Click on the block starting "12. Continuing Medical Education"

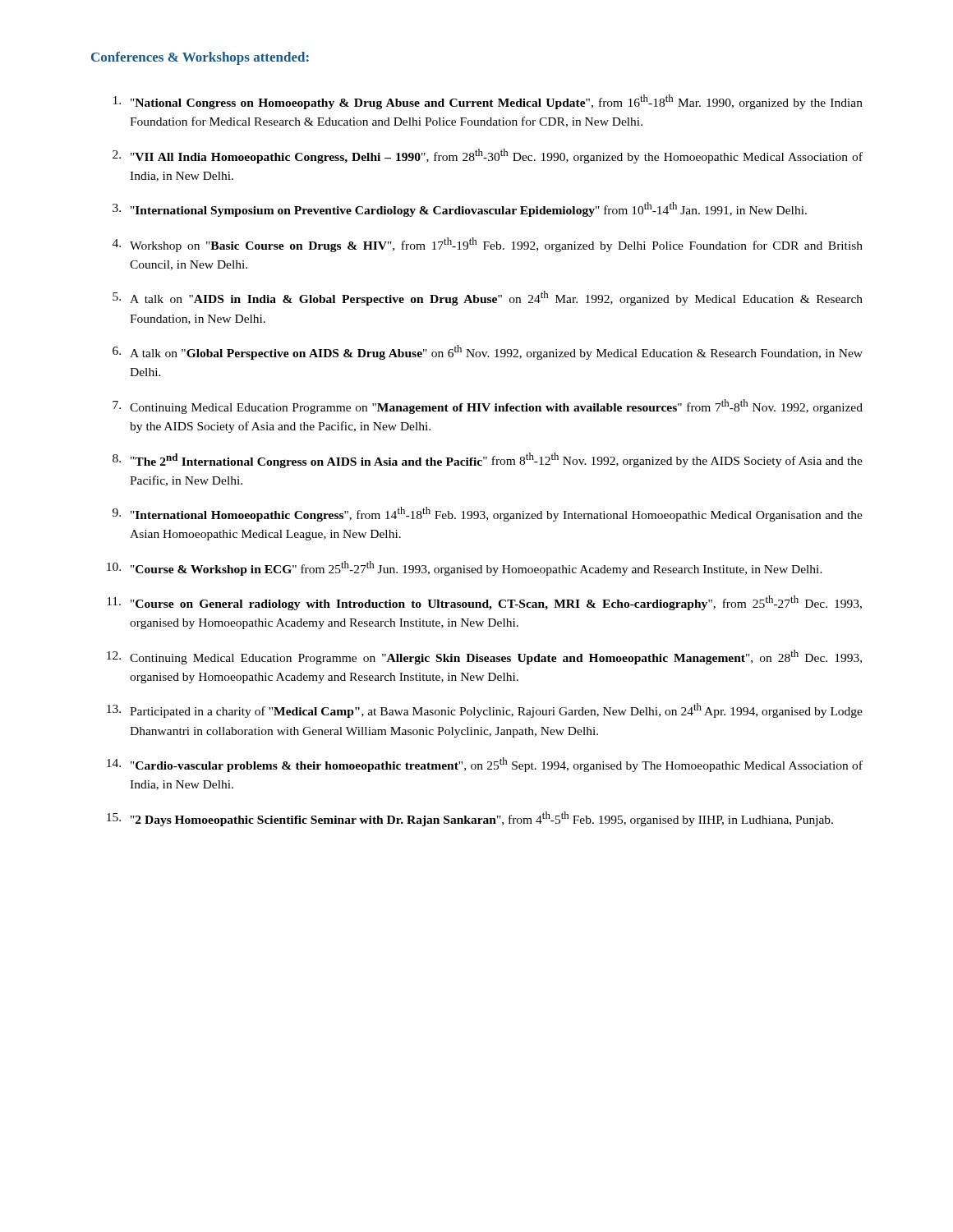[x=476, y=666]
